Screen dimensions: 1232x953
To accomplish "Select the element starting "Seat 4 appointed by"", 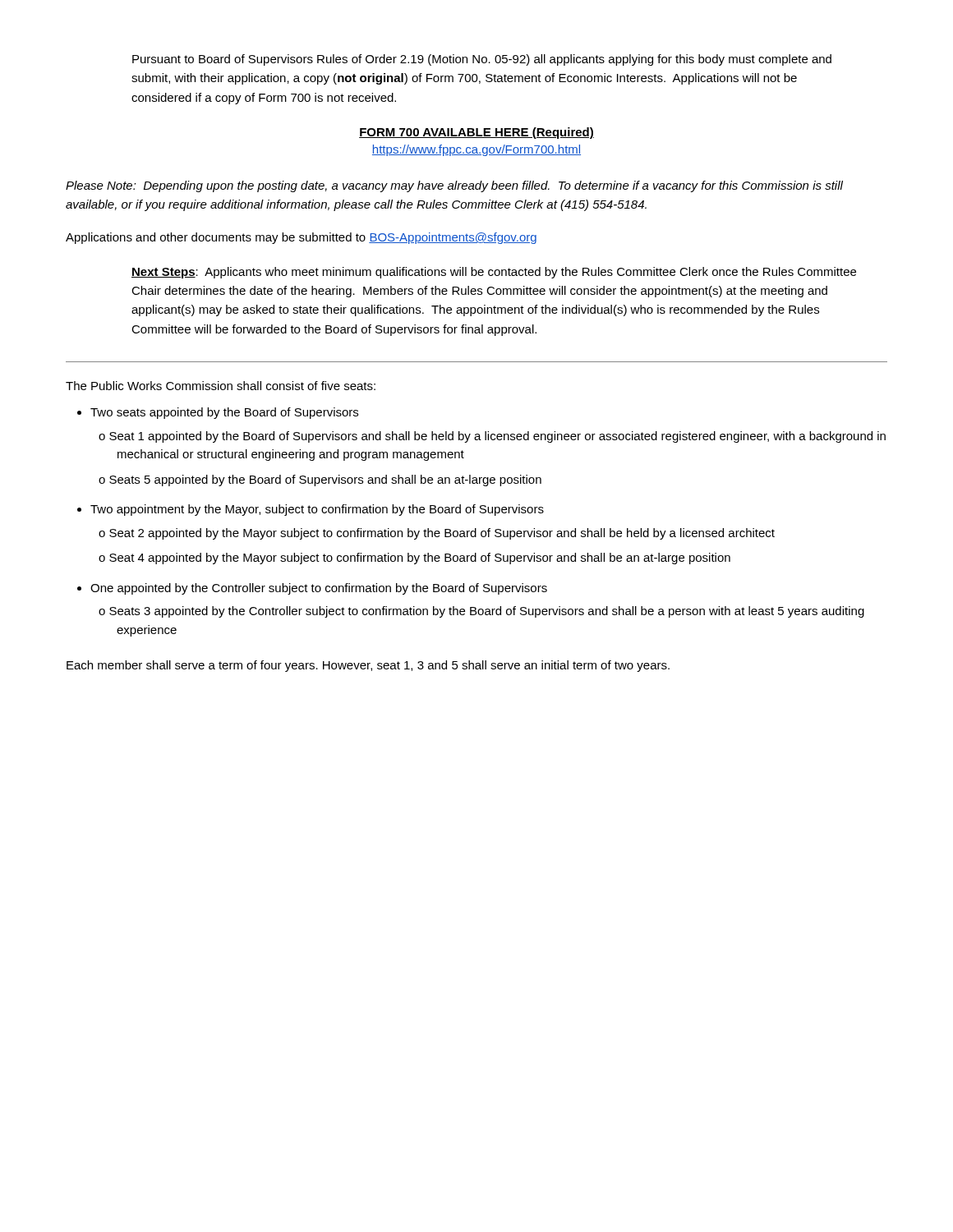I will point(420,557).
